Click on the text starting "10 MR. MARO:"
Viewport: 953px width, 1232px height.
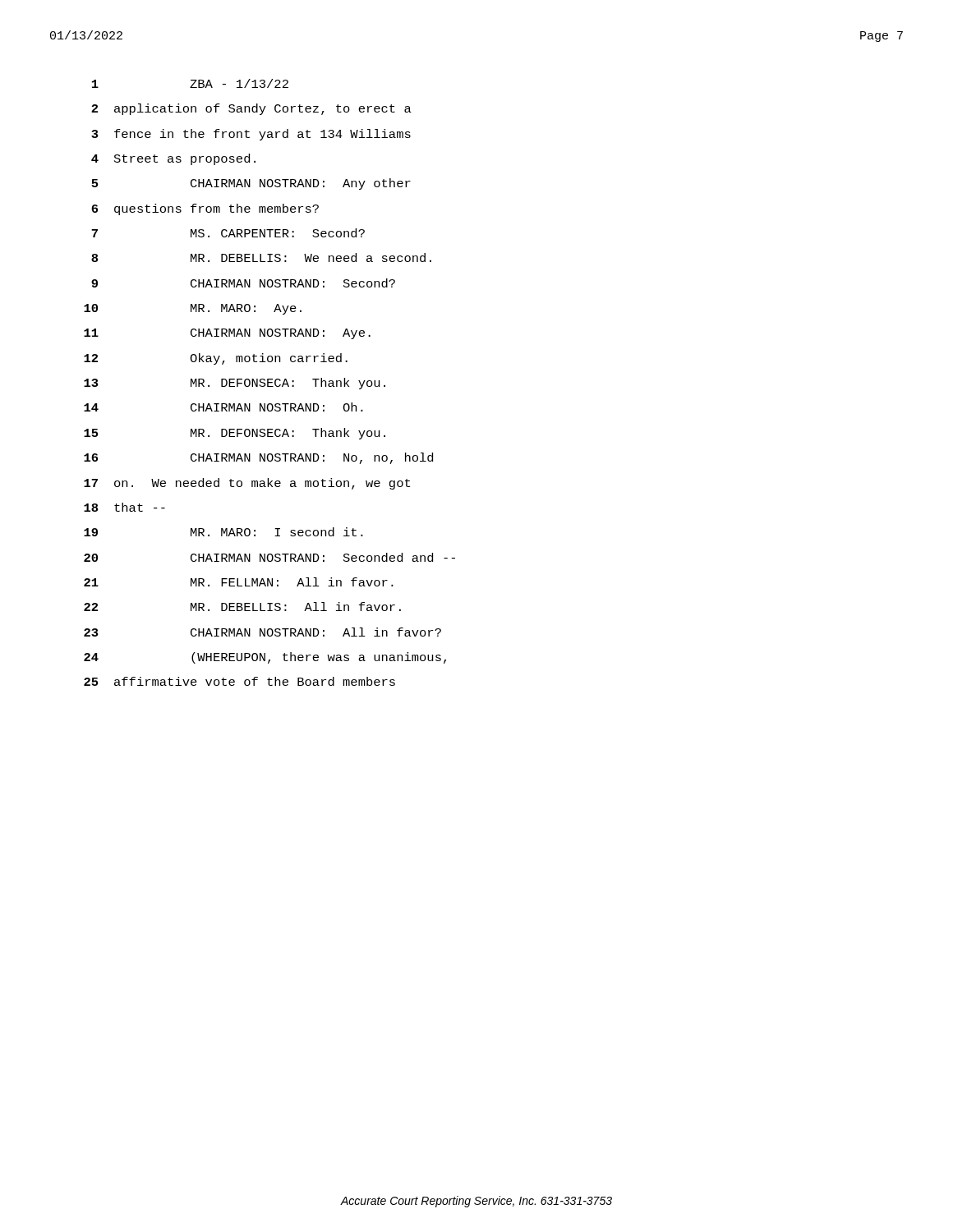click(x=193, y=309)
